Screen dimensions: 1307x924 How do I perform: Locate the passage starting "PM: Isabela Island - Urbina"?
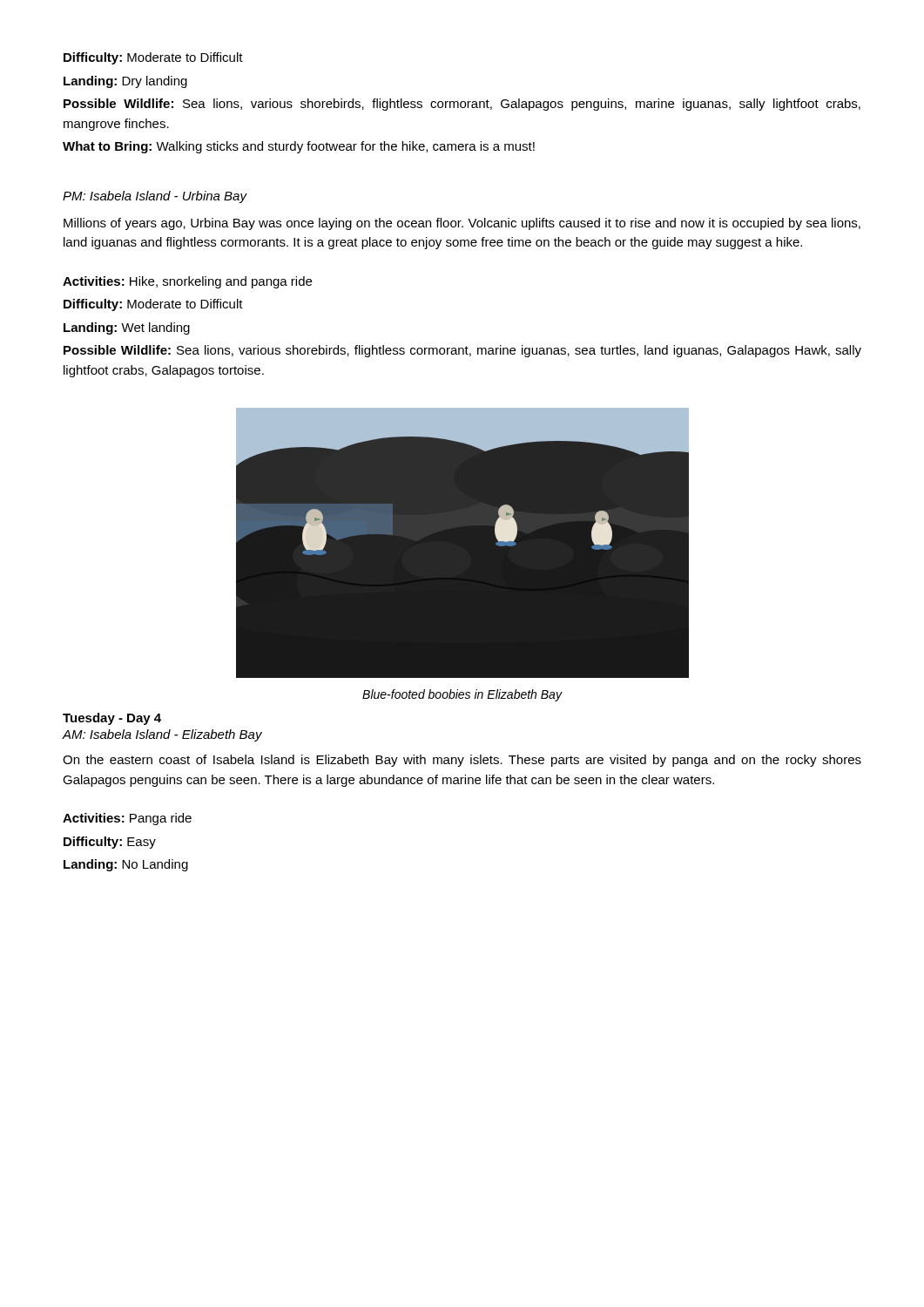click(155, 195)
